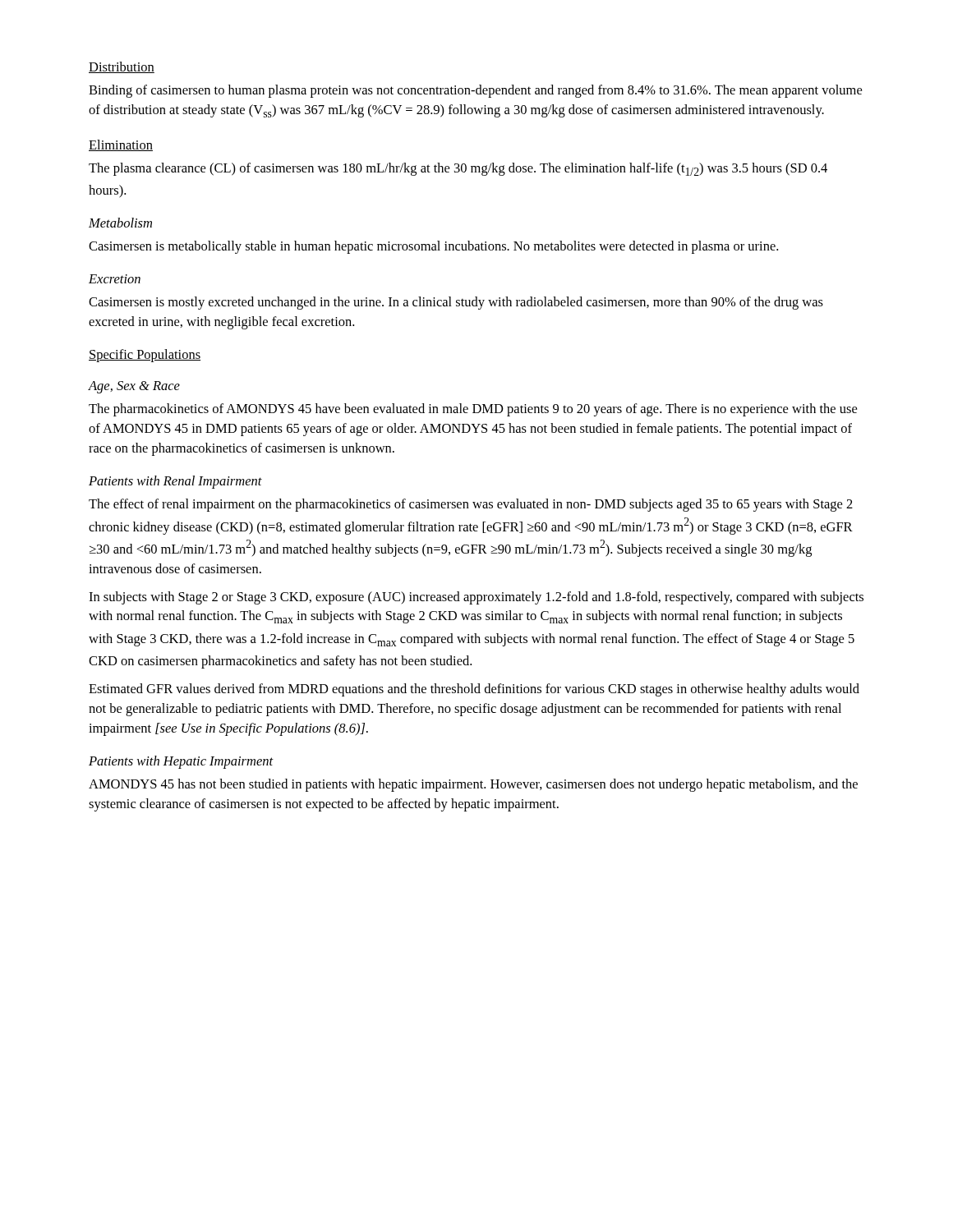The height and width of the screenshot is (1232, 953).
Task: Find the text block with the text "Casimersen is mostly excreted"
Action: tap(456, 312)
